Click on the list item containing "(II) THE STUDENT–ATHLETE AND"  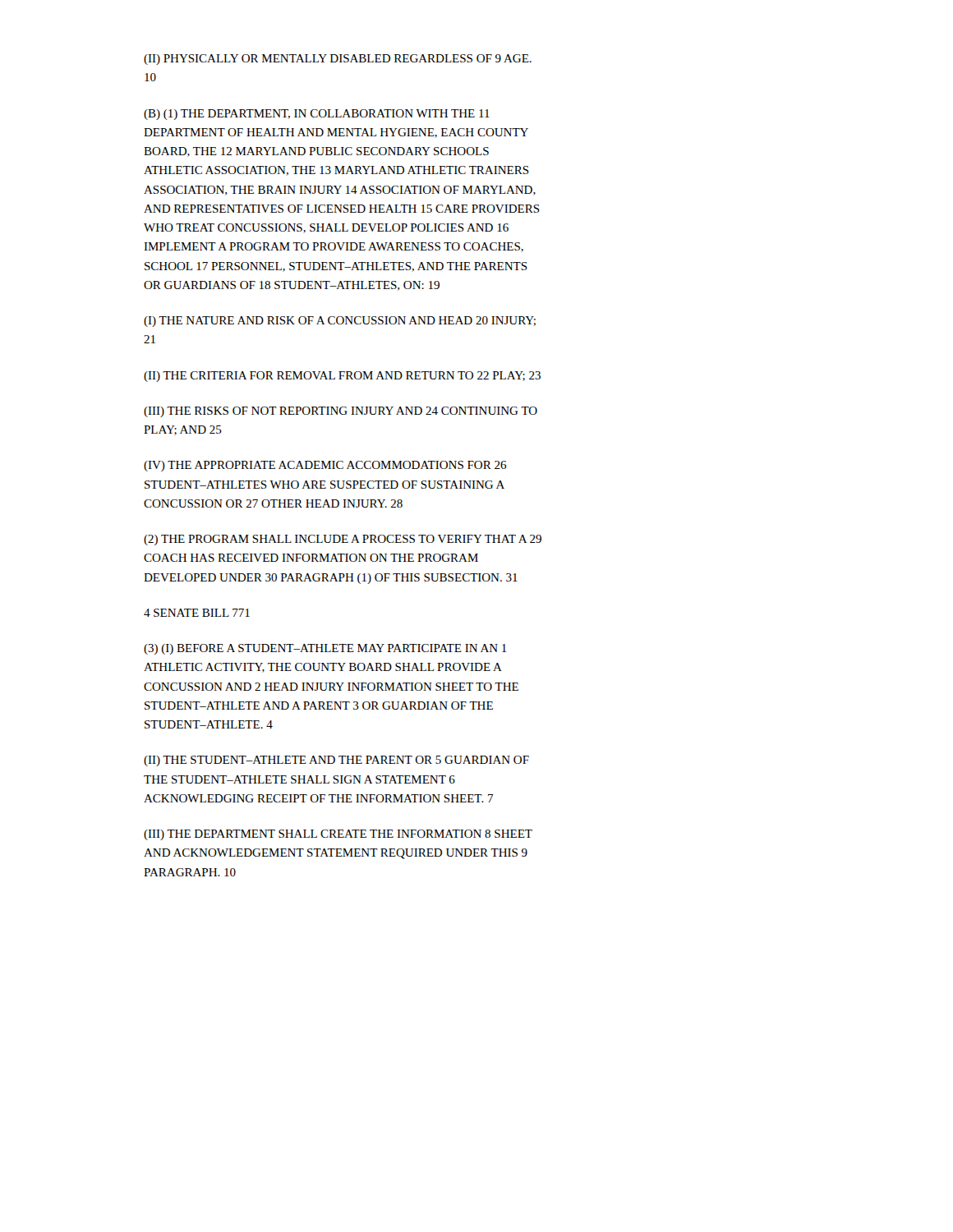pos(336,779)
